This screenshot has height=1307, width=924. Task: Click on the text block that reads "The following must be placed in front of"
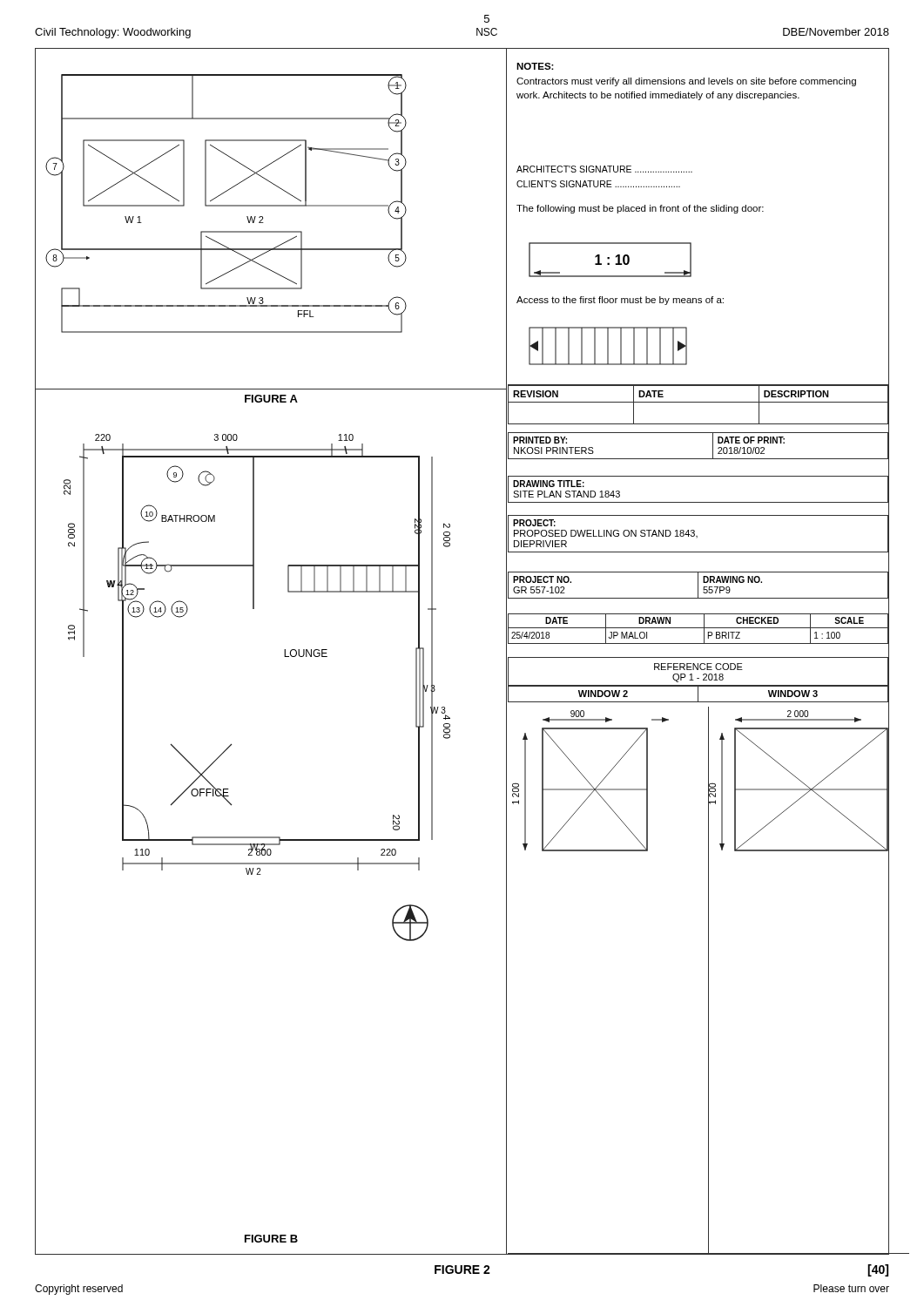640,208
